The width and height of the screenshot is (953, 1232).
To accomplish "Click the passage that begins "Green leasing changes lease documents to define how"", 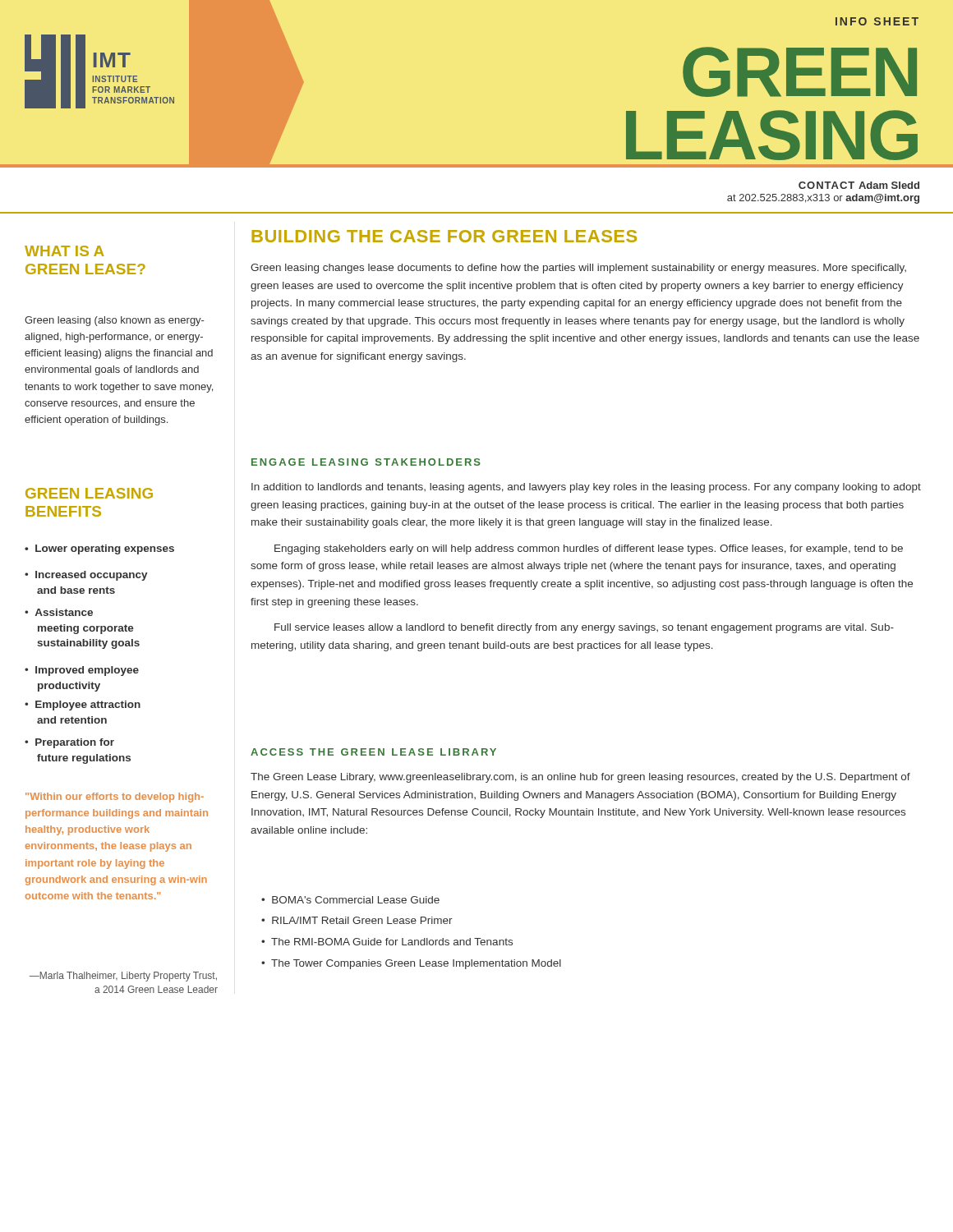I will (585, 312).
